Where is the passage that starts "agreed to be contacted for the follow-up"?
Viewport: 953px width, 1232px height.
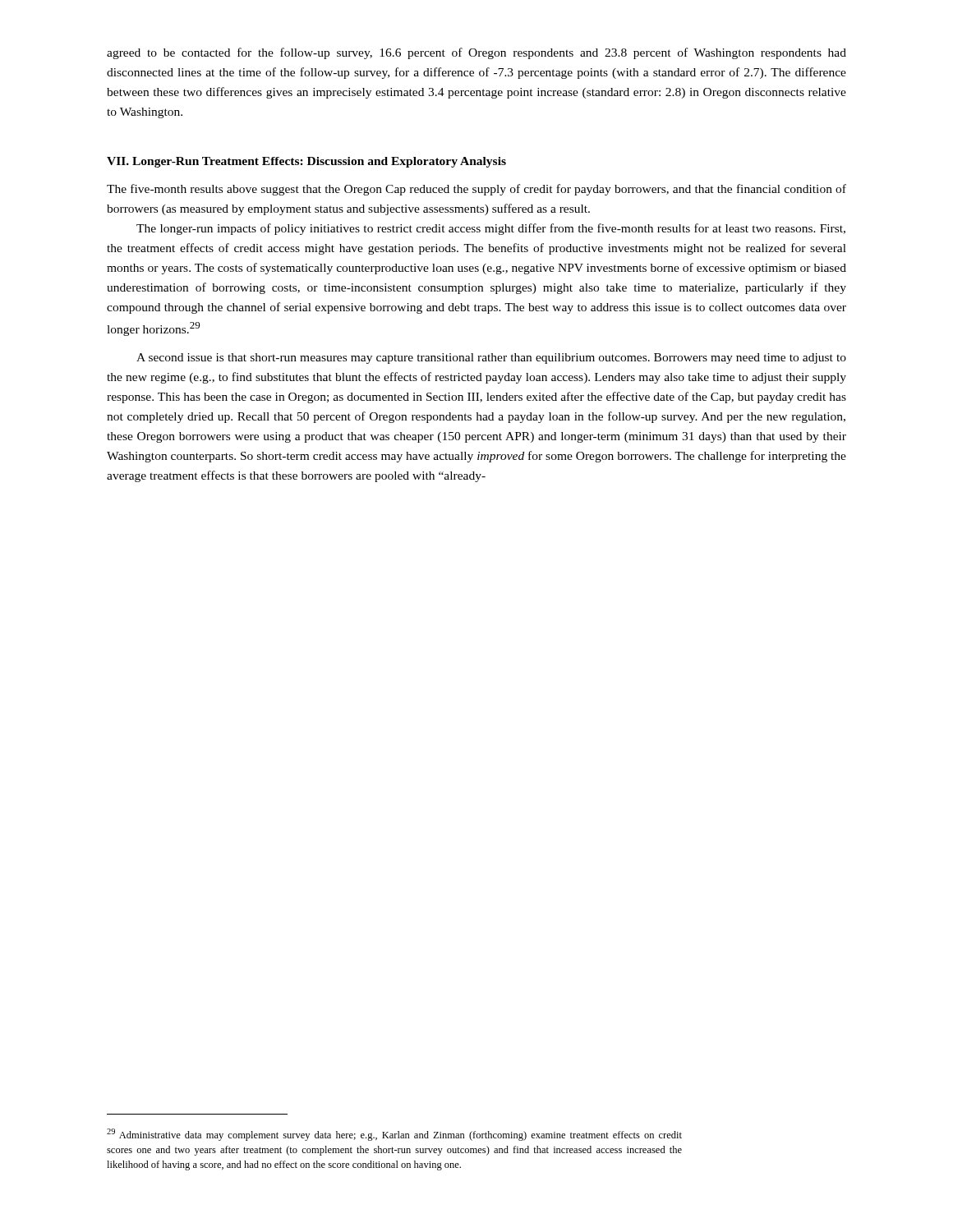pyautogui.click(x=476, y=82)
